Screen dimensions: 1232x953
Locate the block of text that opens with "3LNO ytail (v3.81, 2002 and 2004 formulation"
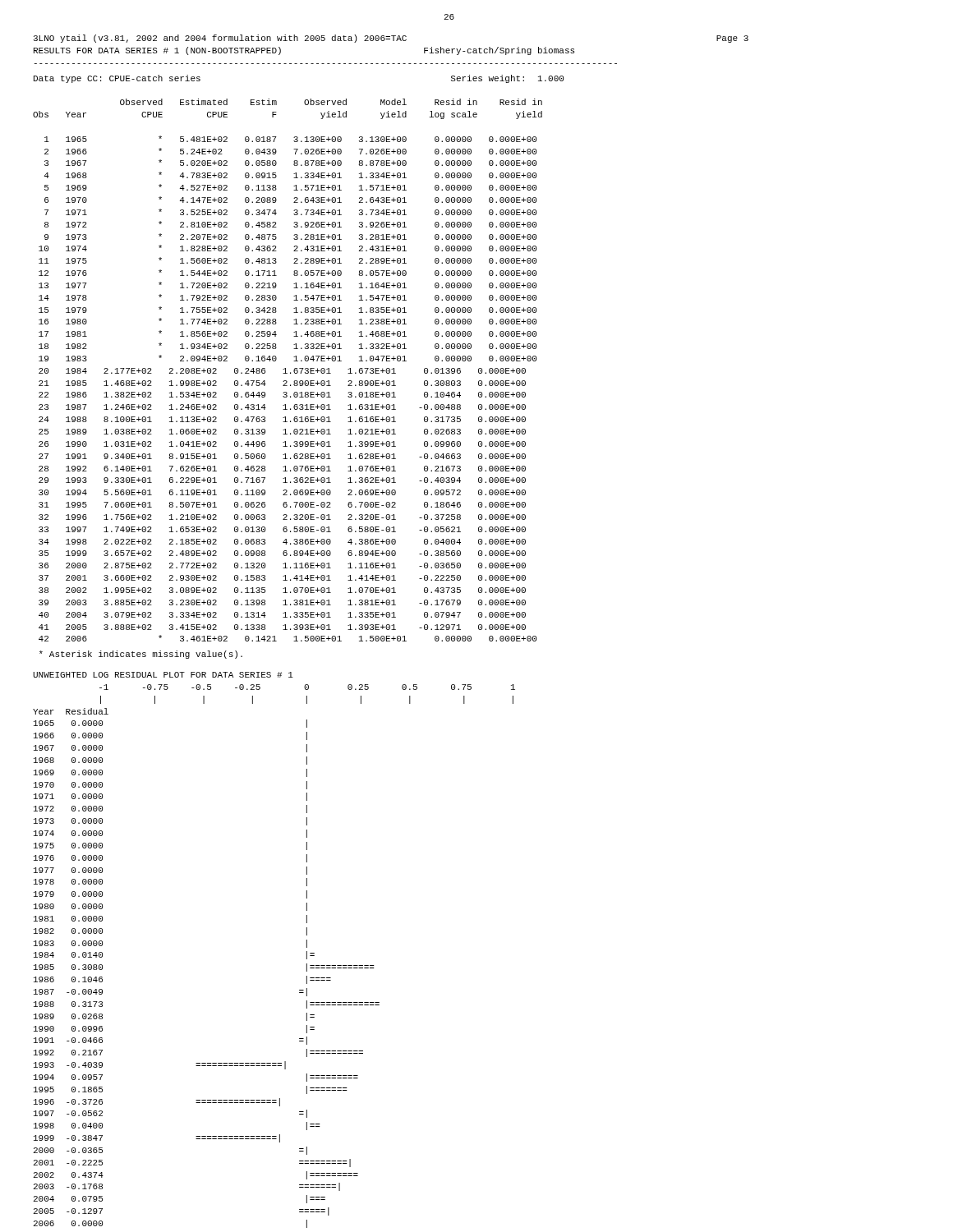point(391,51)
